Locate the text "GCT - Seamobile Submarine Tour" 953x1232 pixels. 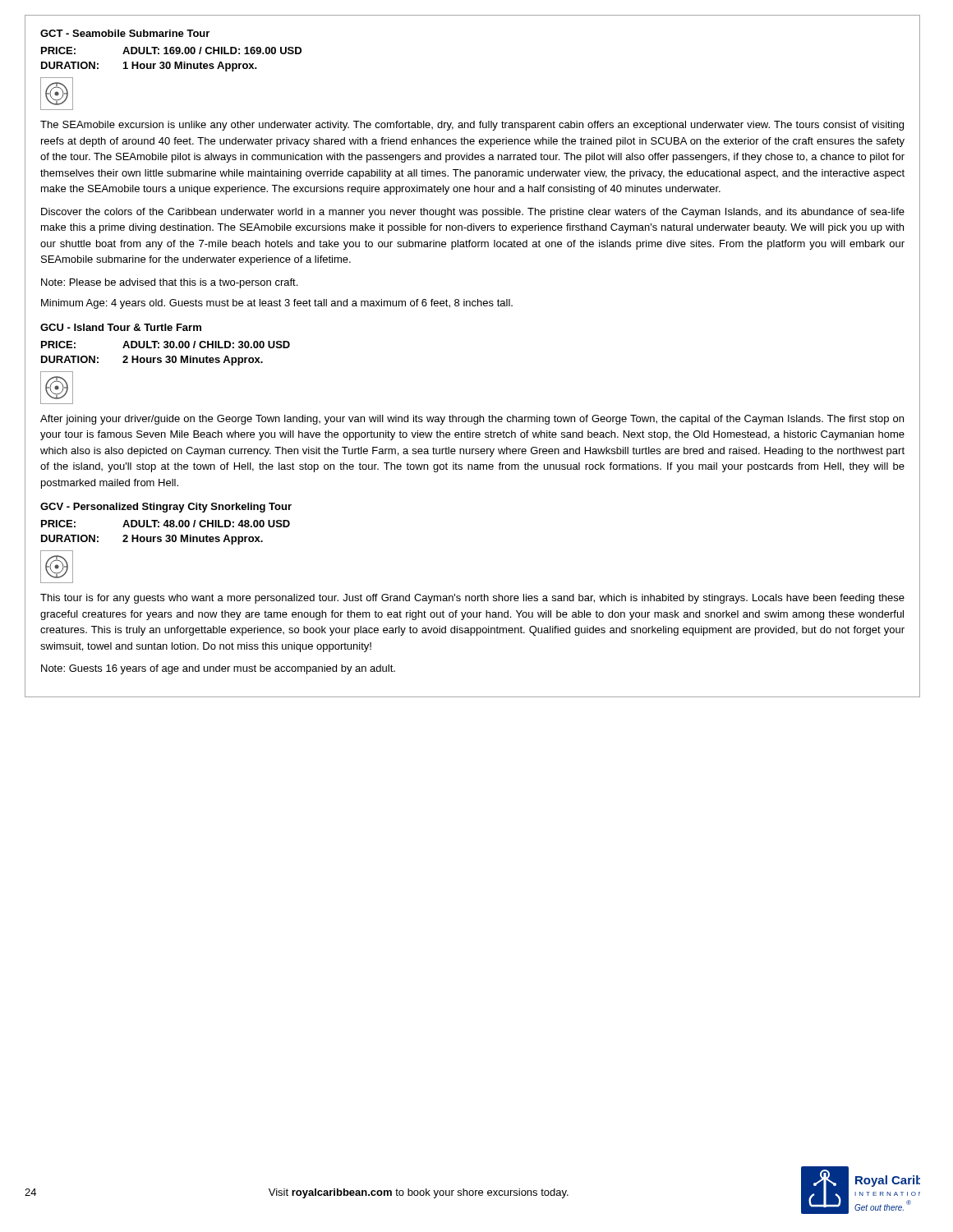pos(125,33)
